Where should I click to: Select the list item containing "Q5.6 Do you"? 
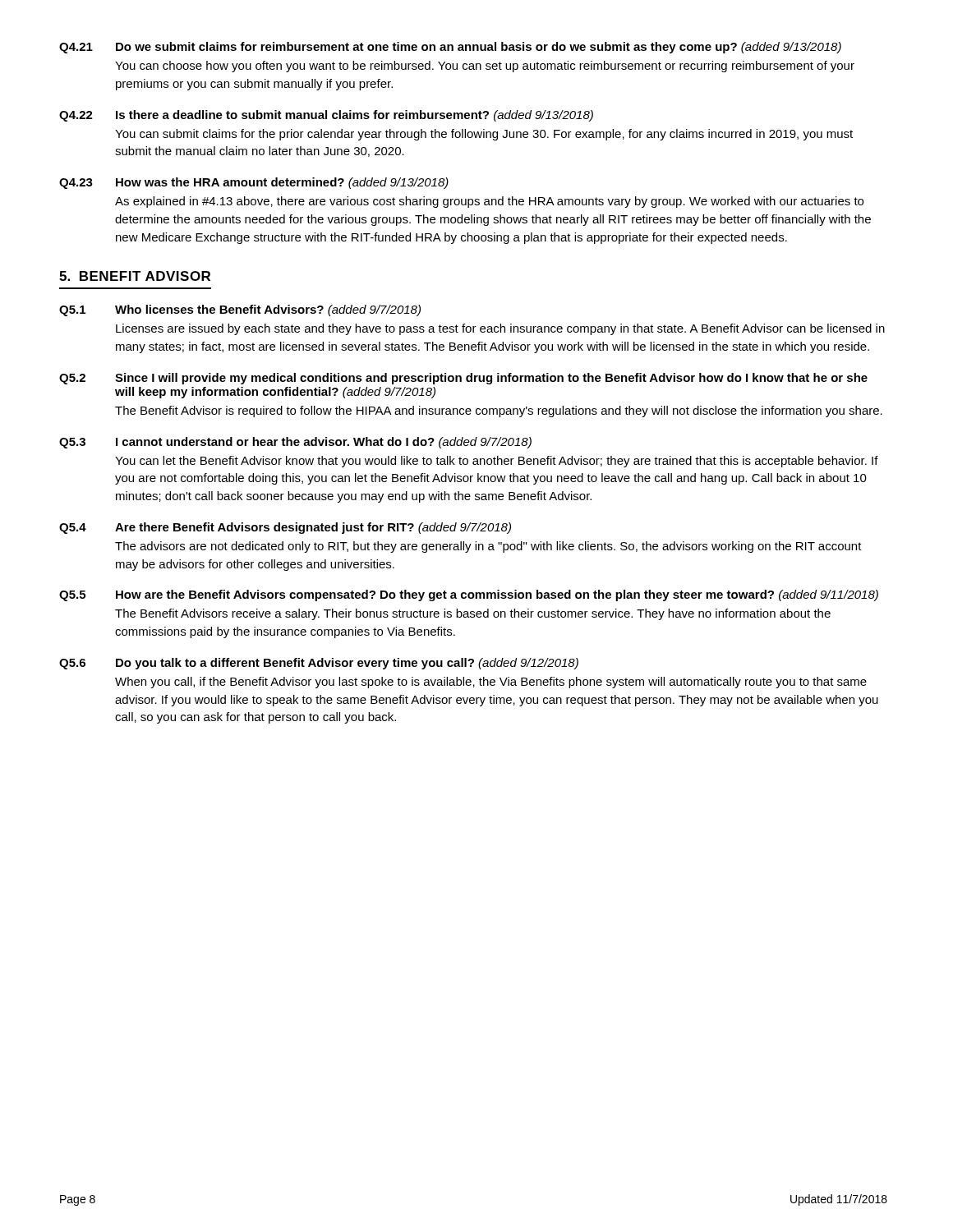click(x=473, y=691)
